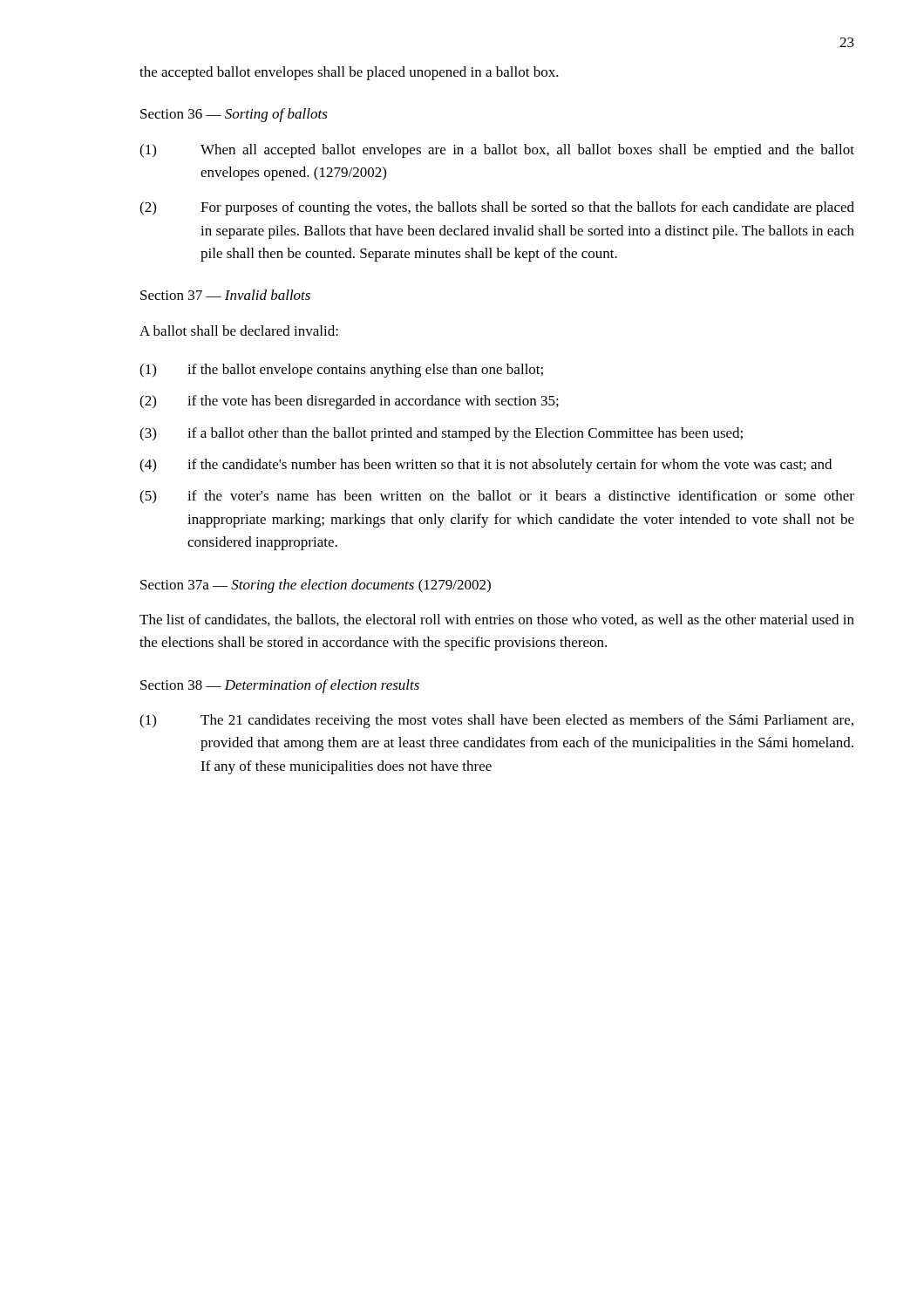Locate the list item containing "(4) if the candidate's"
This screenshot has width=924, height=1308.
497,465
